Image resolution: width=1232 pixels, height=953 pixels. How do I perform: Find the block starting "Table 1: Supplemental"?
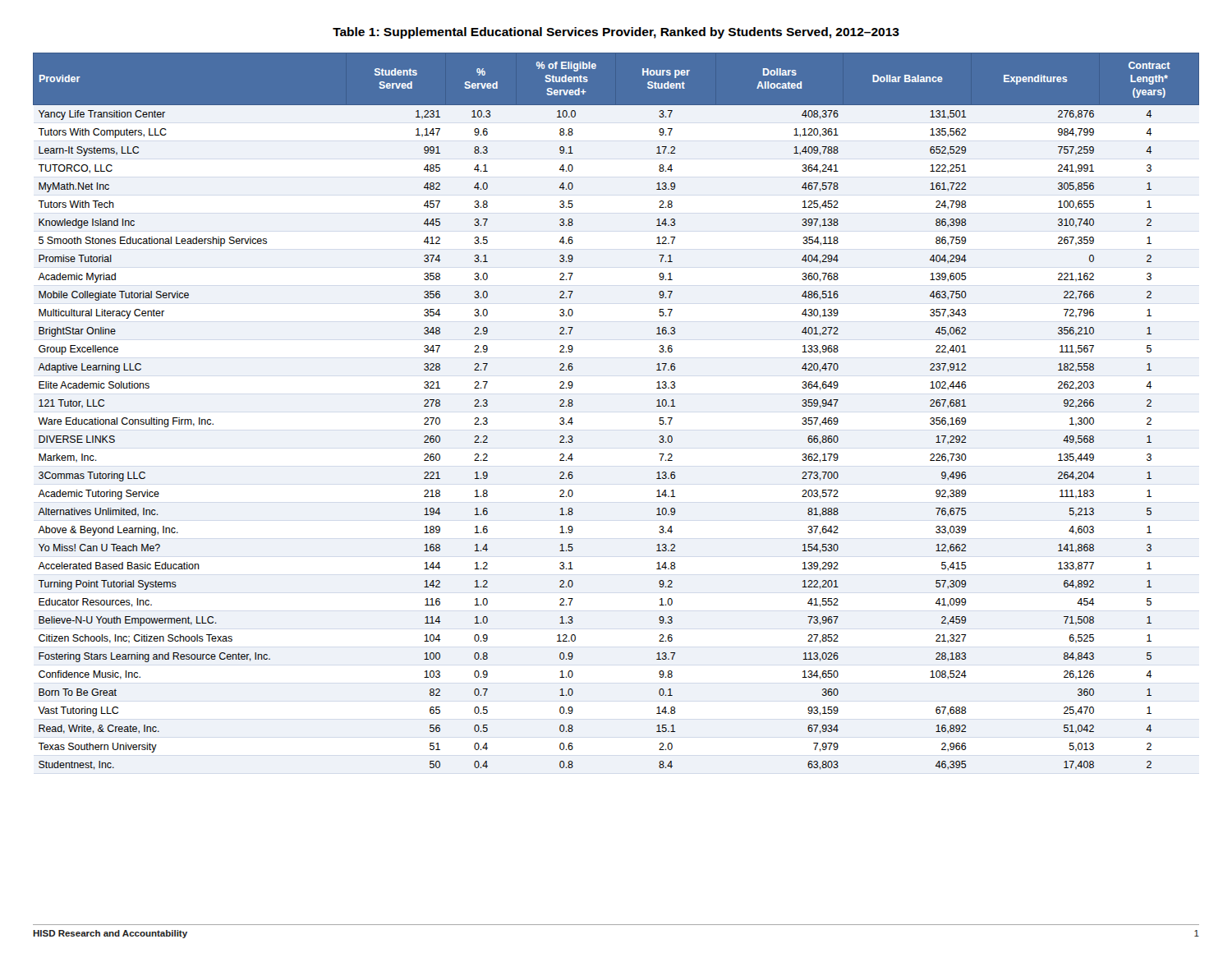(x=616, y=32)
